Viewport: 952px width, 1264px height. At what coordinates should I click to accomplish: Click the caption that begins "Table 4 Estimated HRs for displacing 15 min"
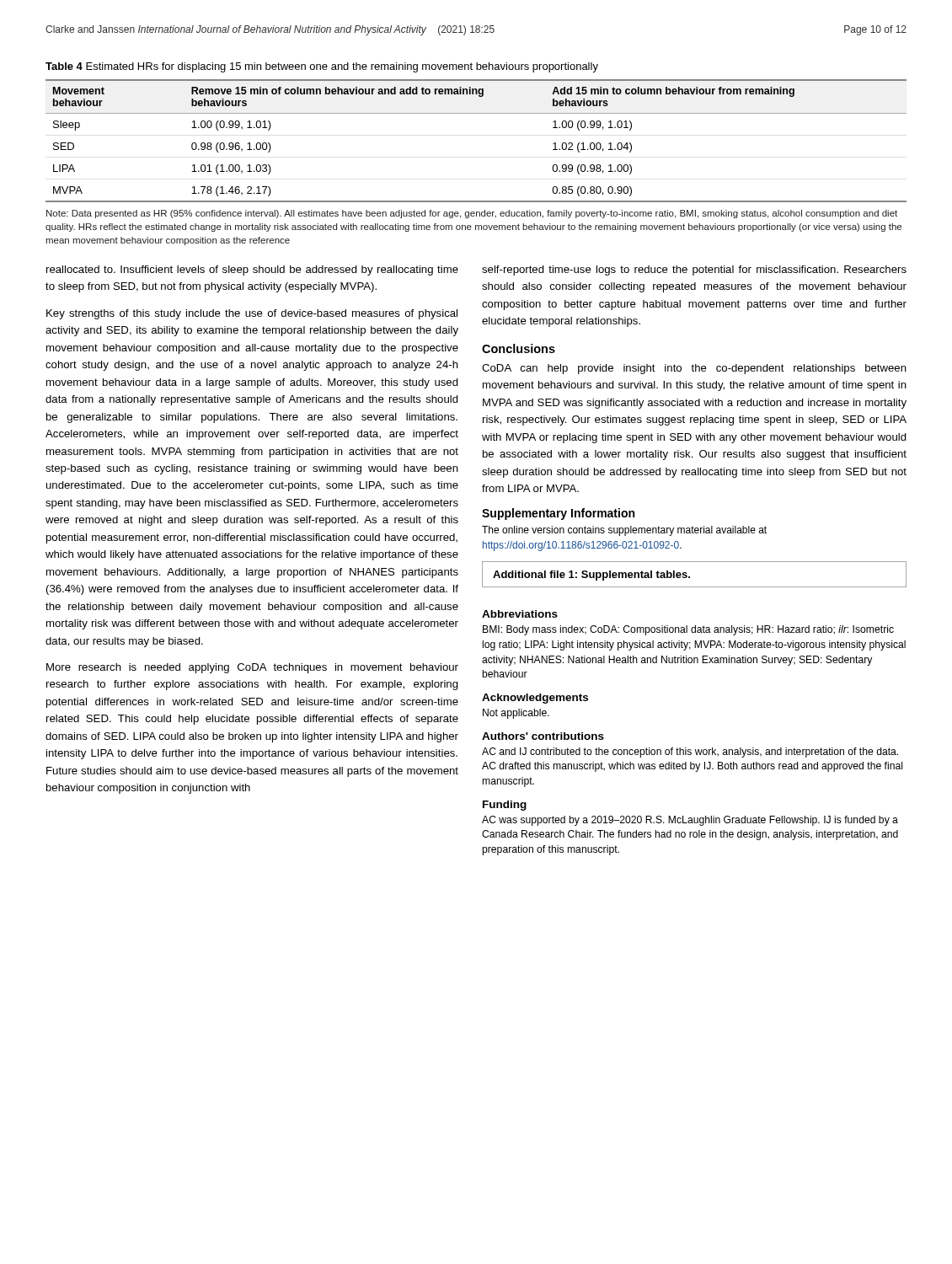pos(322,66)
